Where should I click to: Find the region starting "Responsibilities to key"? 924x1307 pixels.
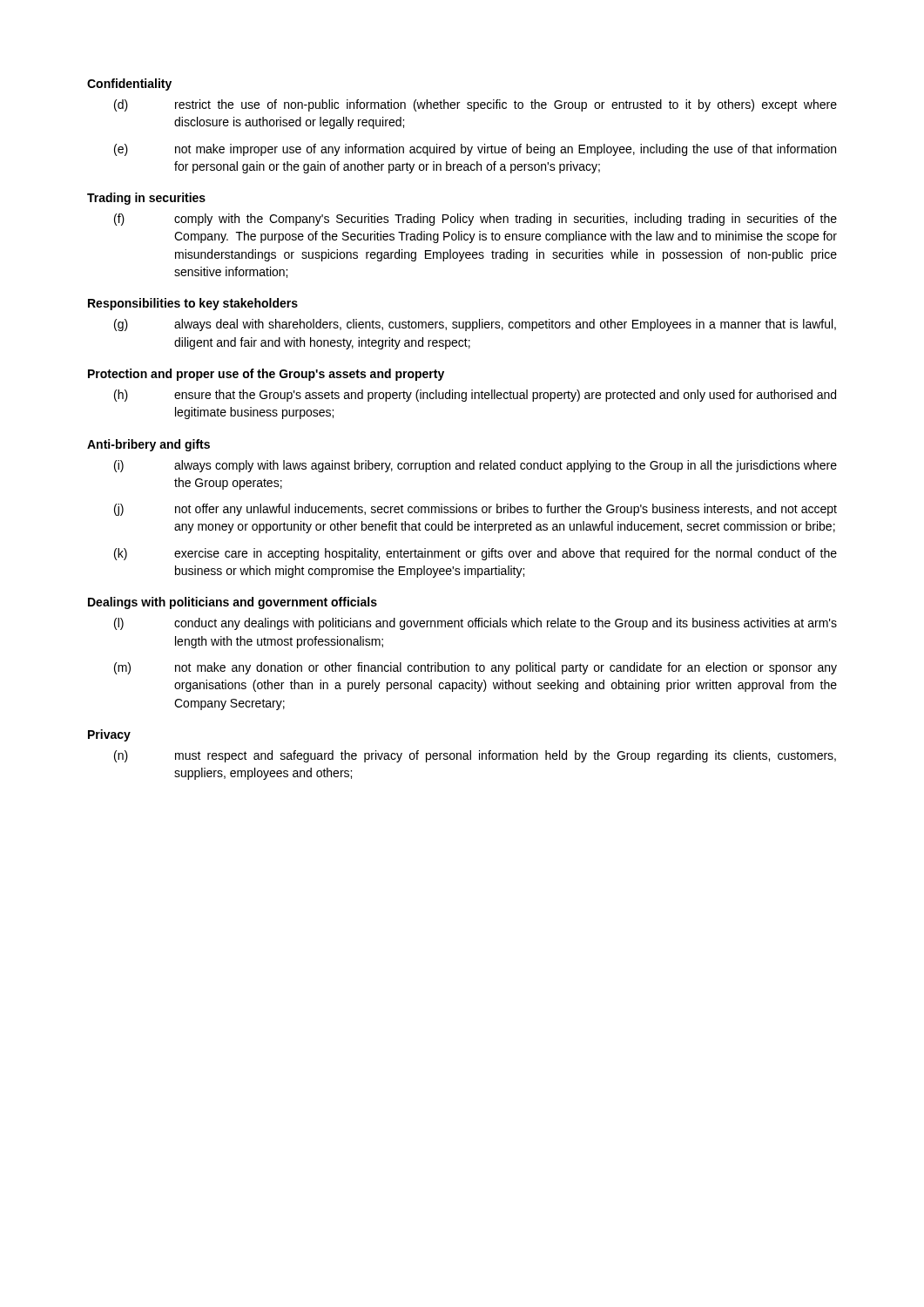coord(192,304)
